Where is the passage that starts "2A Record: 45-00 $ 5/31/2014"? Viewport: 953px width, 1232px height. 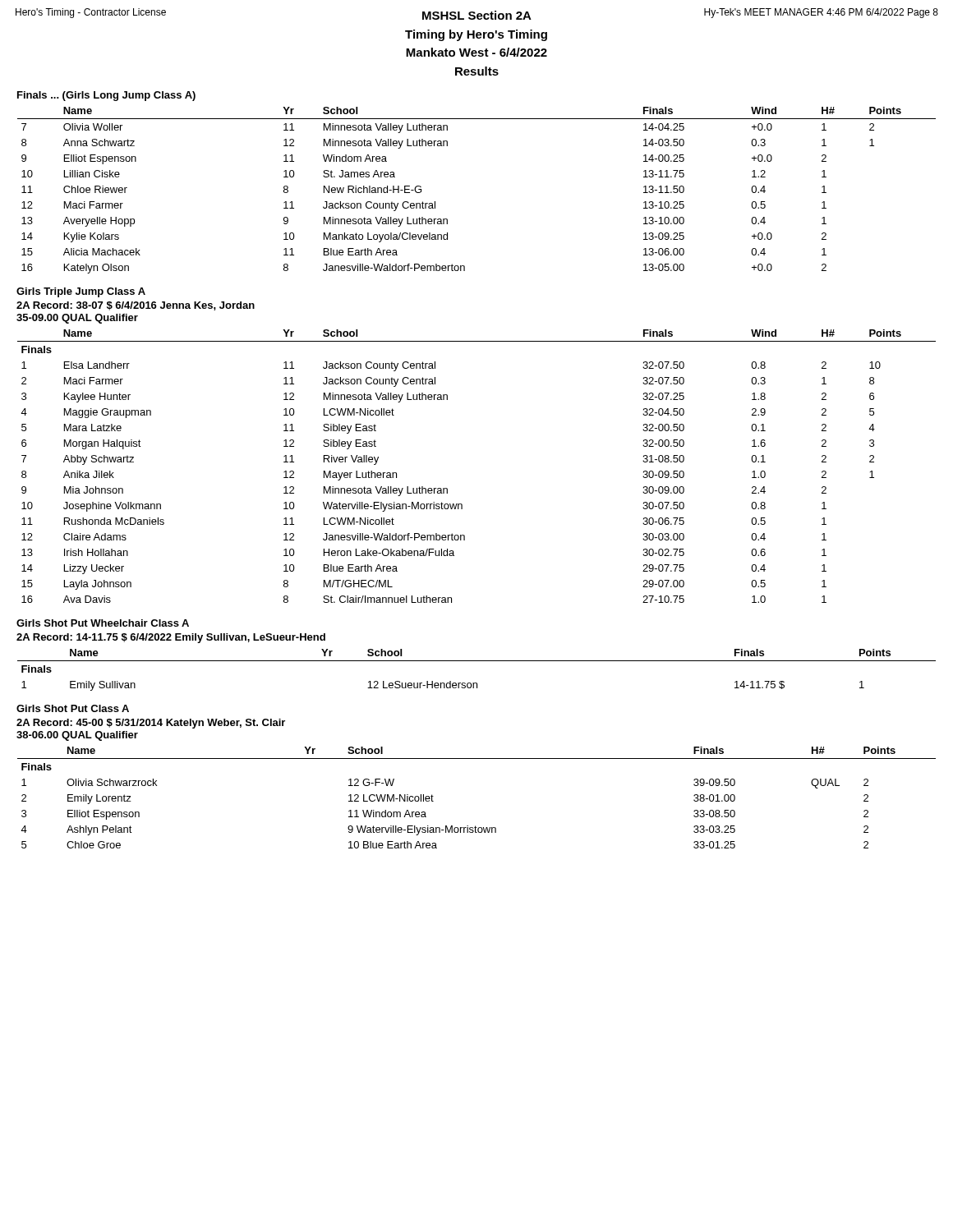[151, 722]
